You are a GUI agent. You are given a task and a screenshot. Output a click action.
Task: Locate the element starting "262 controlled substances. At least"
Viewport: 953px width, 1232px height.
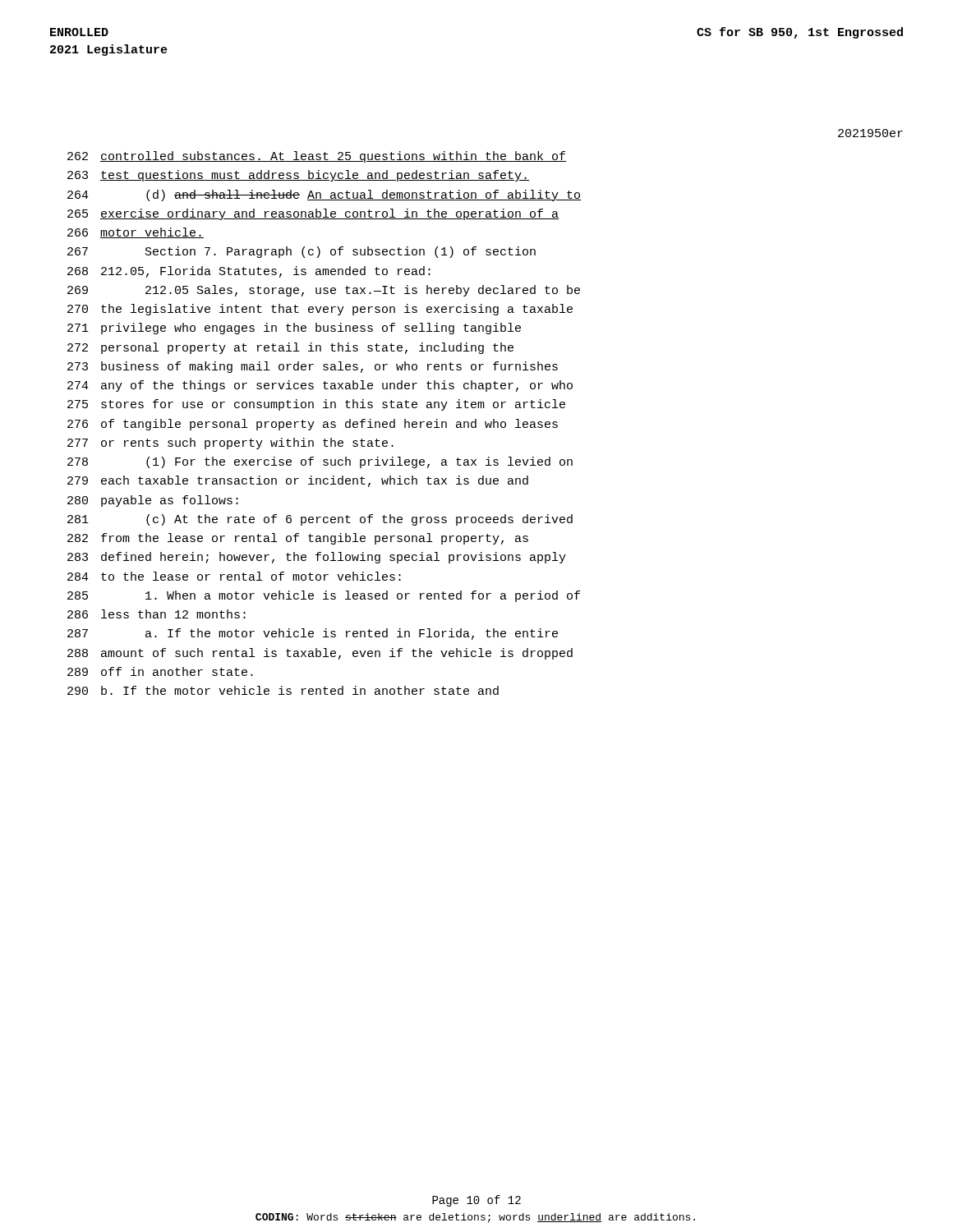point(476,425)
